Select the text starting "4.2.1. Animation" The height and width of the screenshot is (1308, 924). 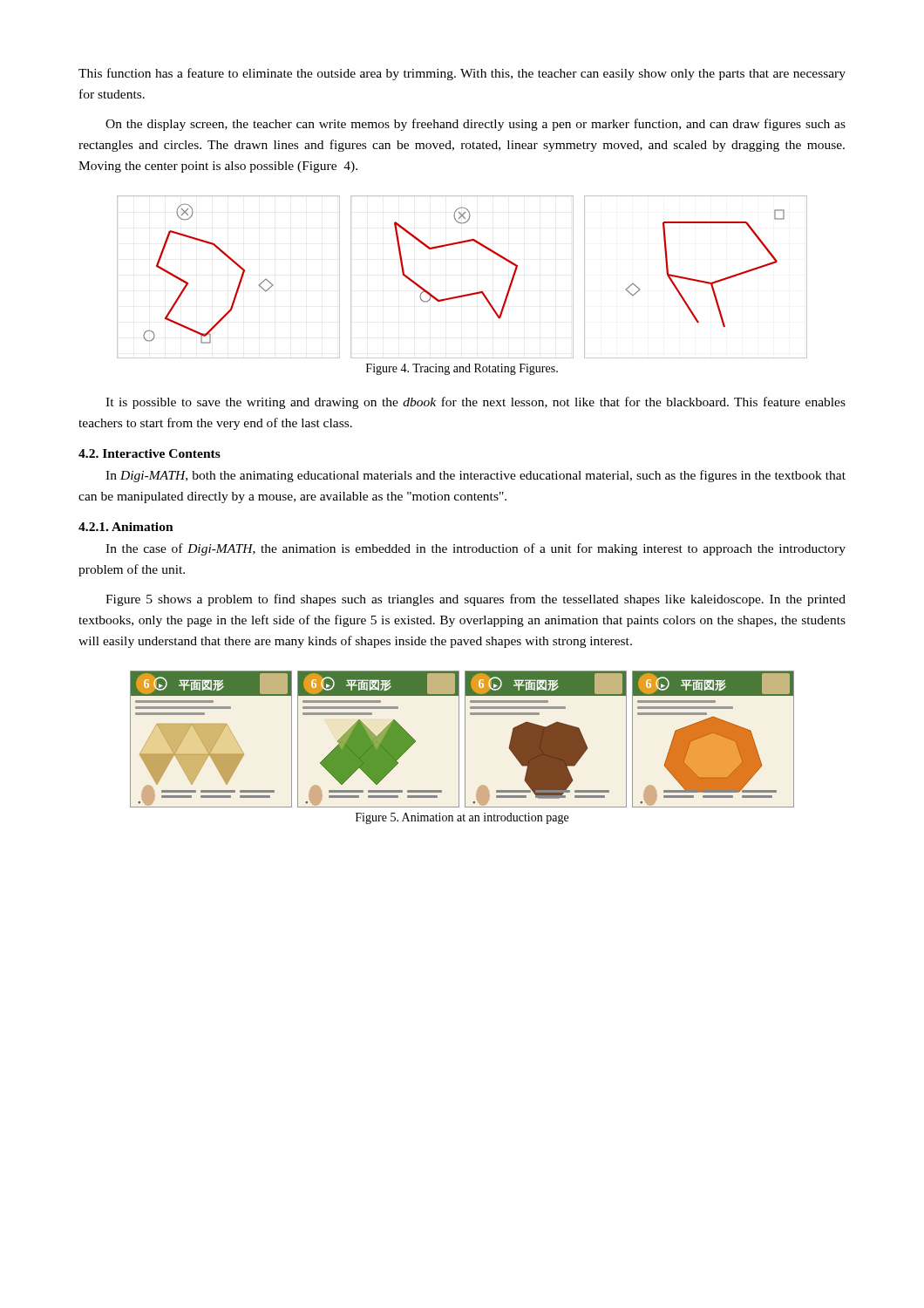tap(126, 526)
